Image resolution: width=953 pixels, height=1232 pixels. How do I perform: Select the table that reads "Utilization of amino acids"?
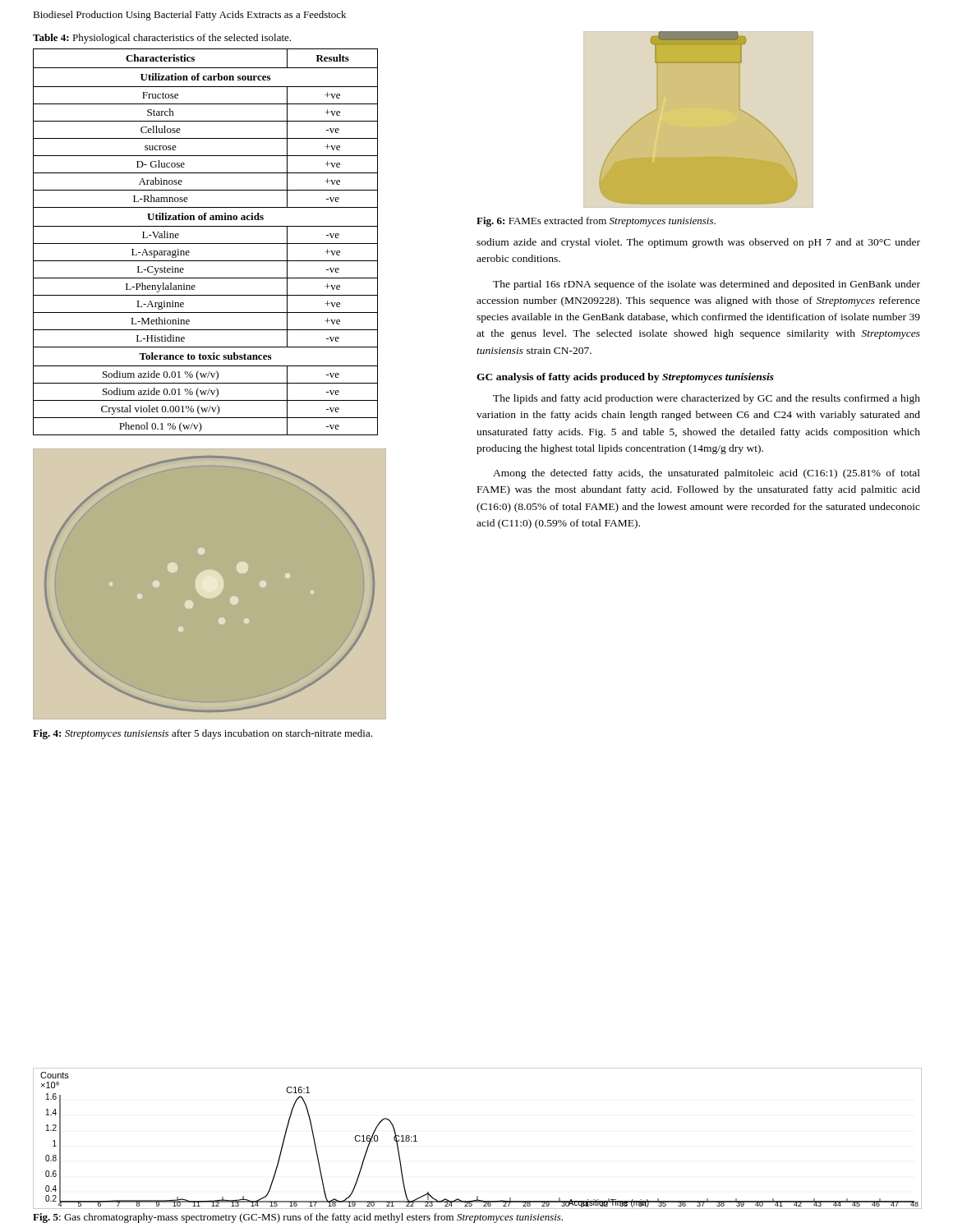[x=234, y=242]
